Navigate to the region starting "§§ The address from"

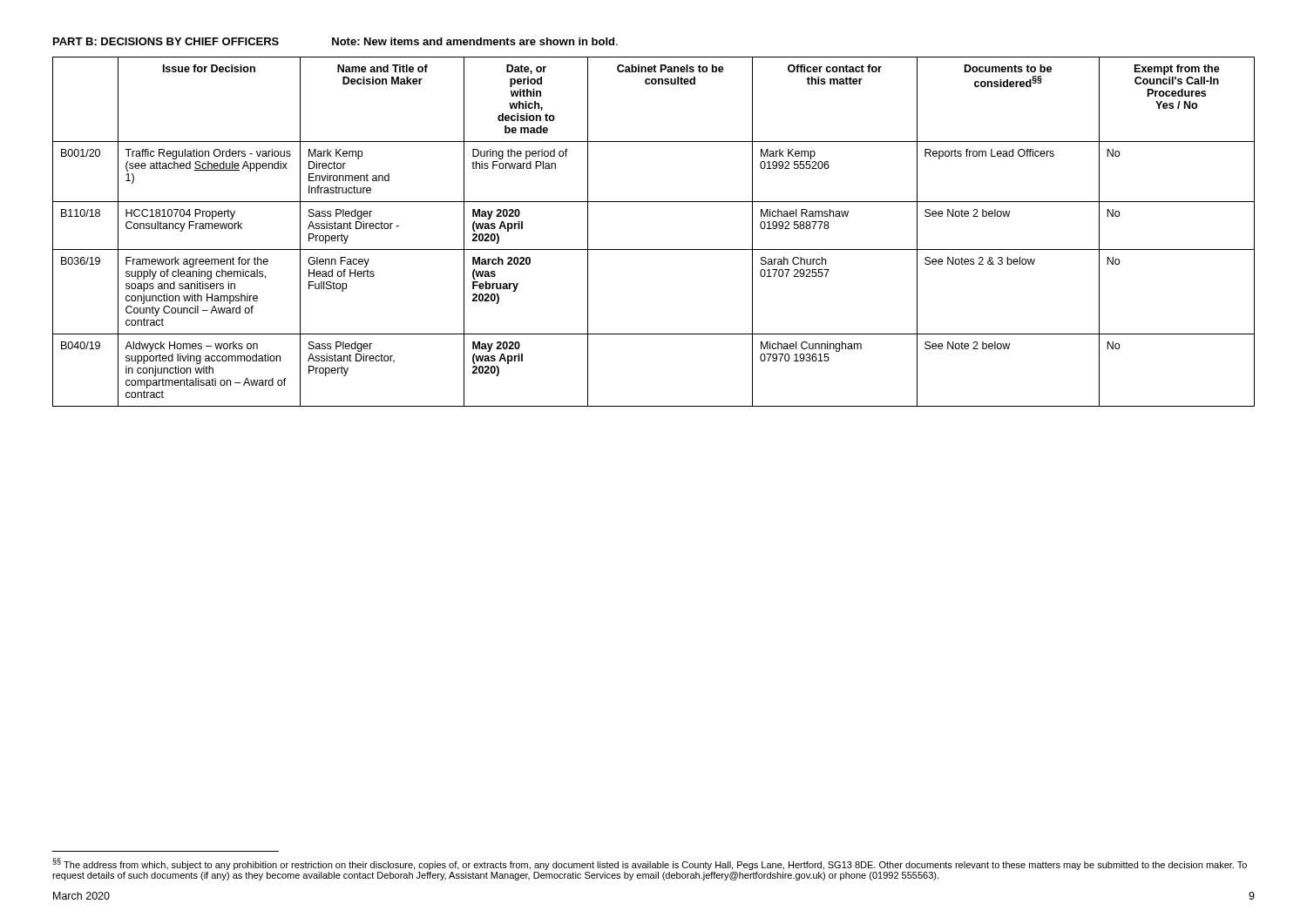[x=650, y=869]
